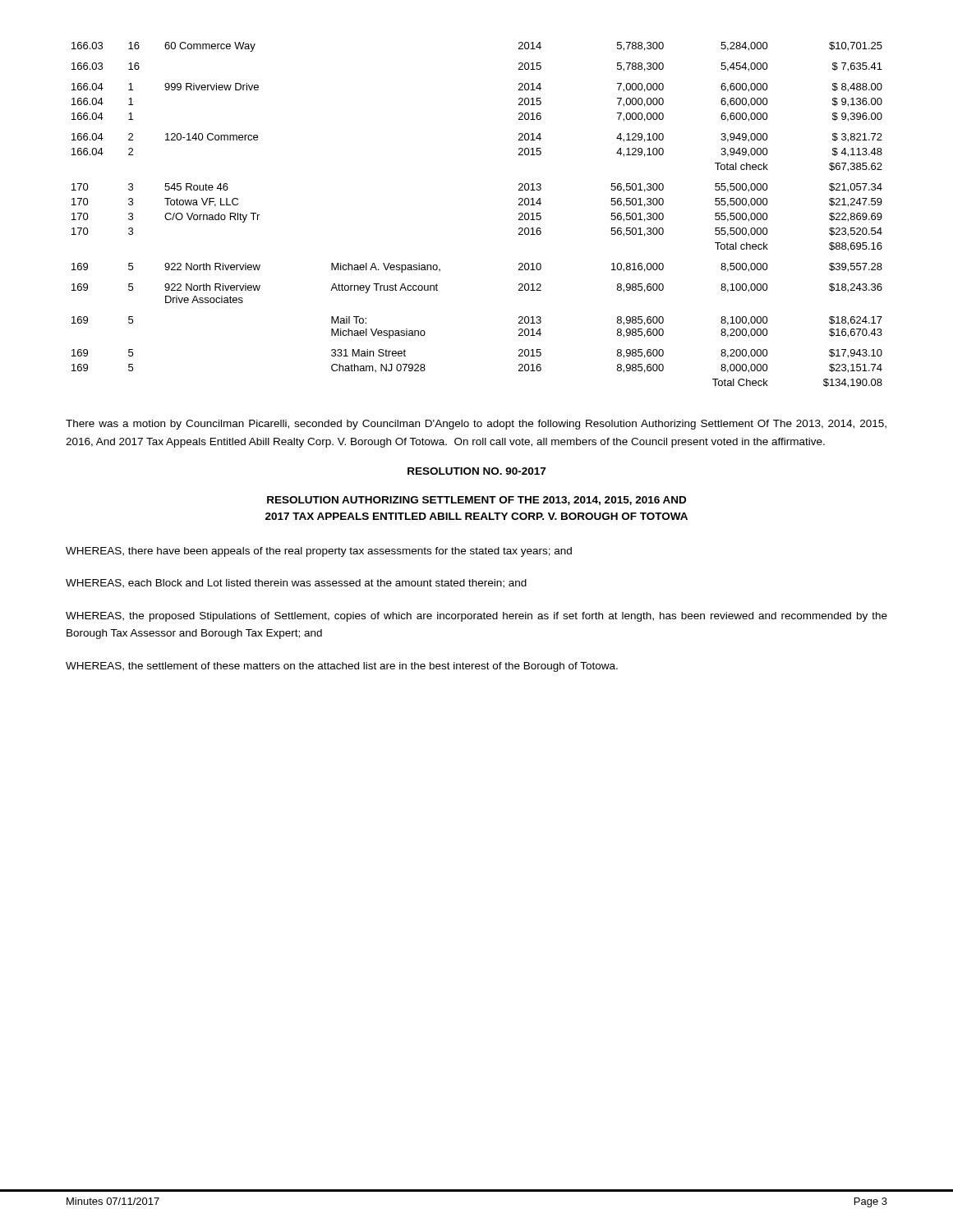The height and width of the screenshot is (1232, 953).
Task: Find the text block that says "WHEREAS, there have been"
Action: [319, 550]
